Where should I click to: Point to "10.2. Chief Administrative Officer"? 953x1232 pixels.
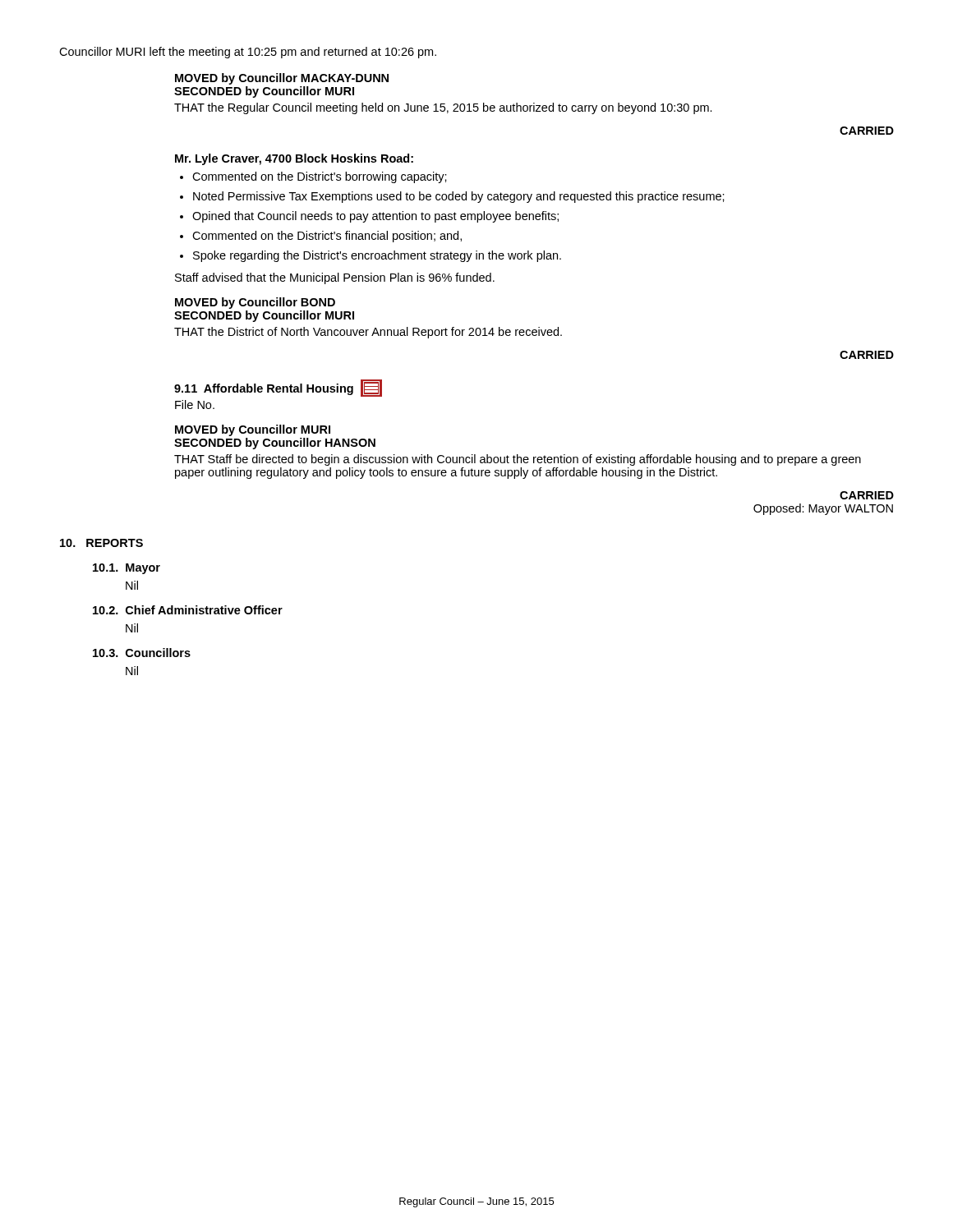187,610
